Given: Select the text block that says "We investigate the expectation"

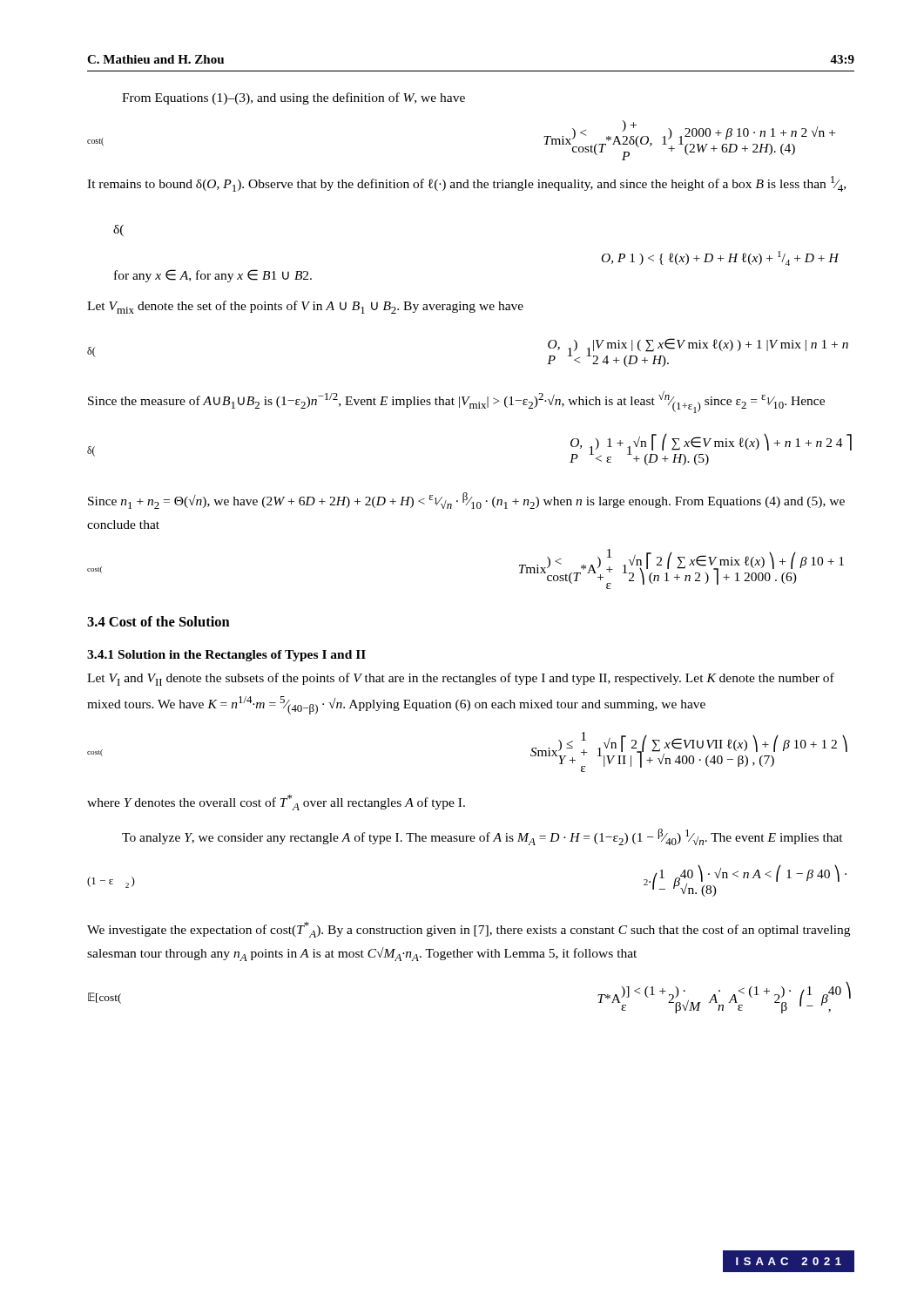Looking at the screenshot, I should [x=471, y=942].
